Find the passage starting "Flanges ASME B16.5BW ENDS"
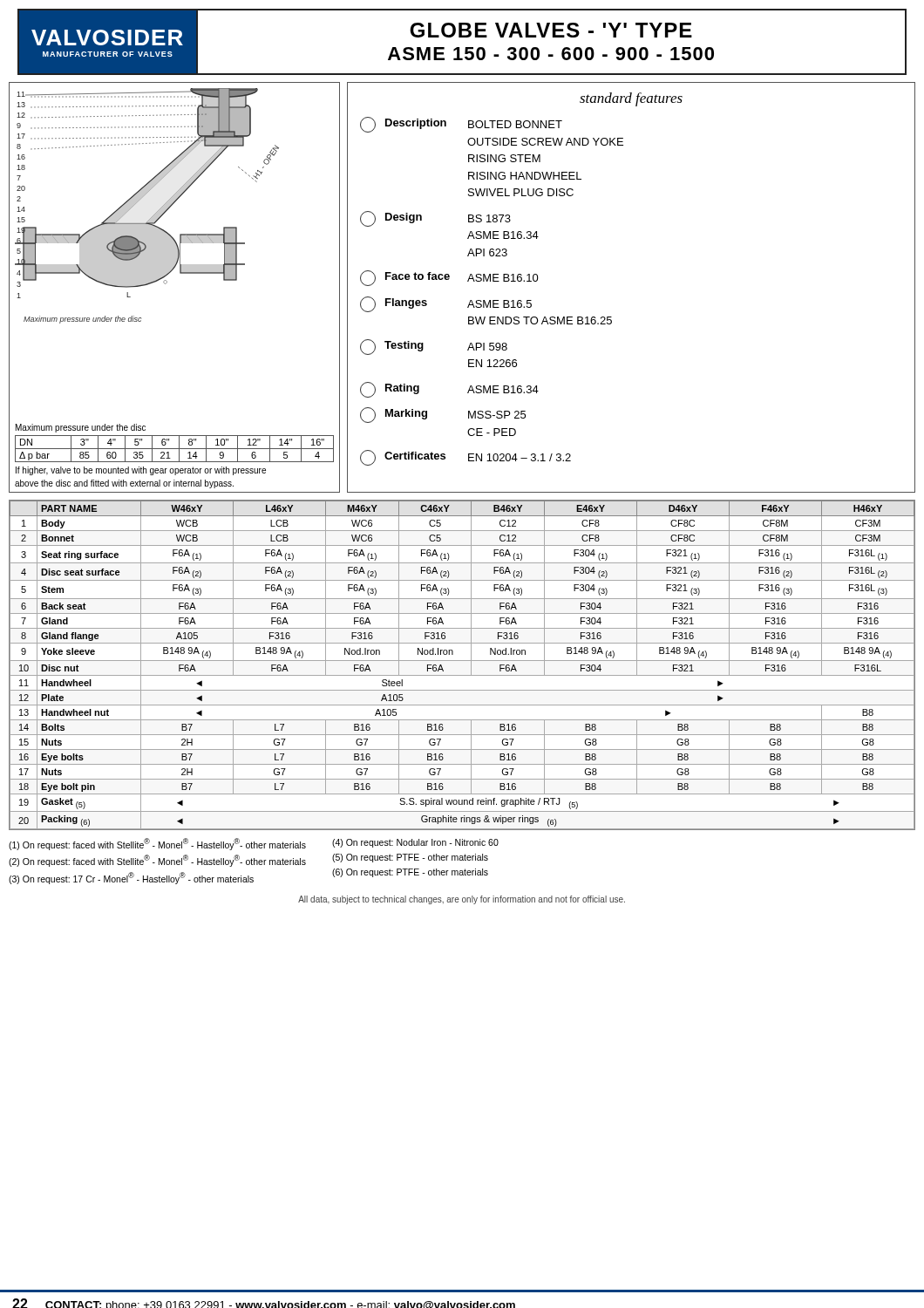Viewport: 924px width, 1308px height. pos(486,312)
